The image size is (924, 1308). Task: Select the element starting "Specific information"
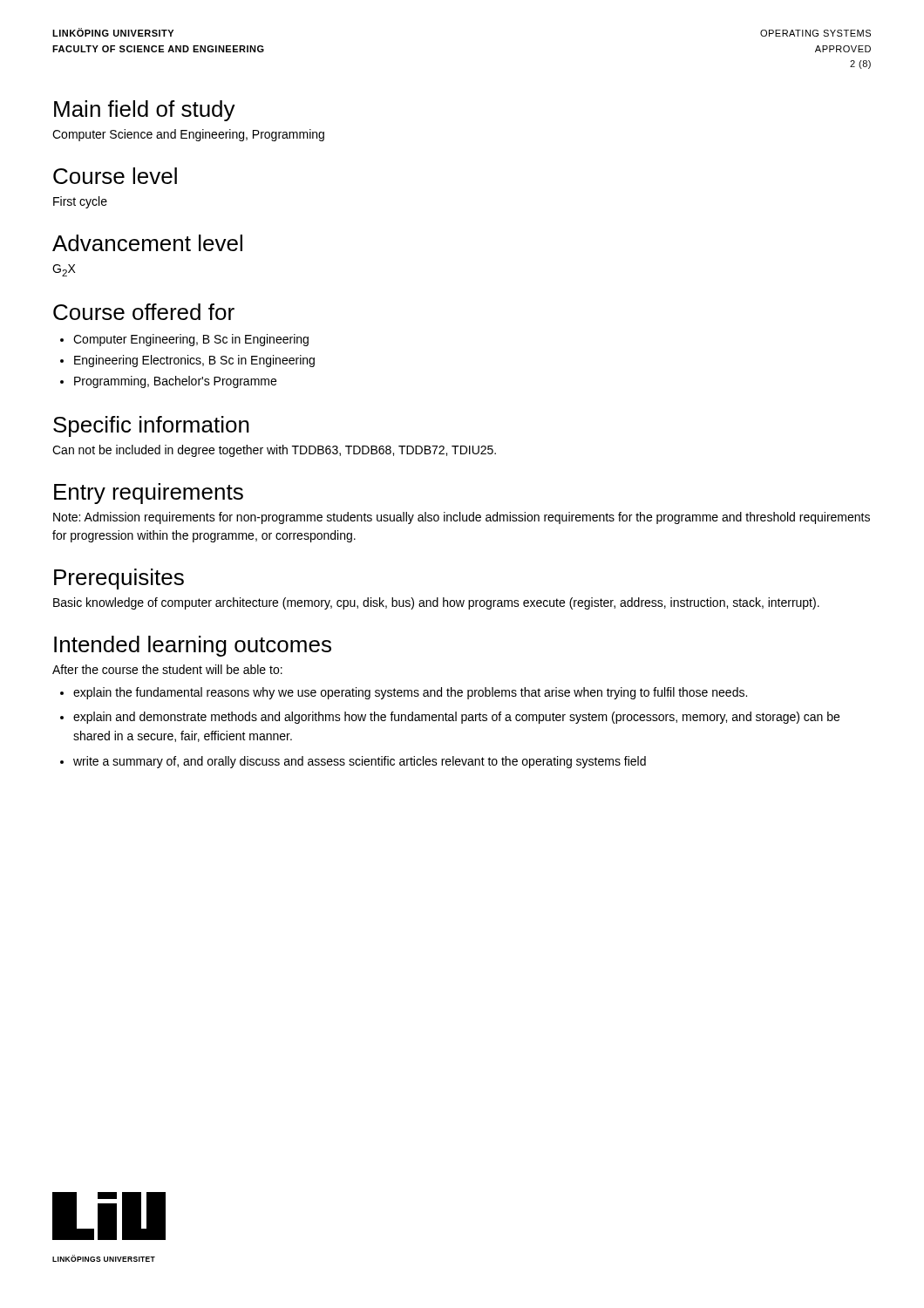click(151, 424)
